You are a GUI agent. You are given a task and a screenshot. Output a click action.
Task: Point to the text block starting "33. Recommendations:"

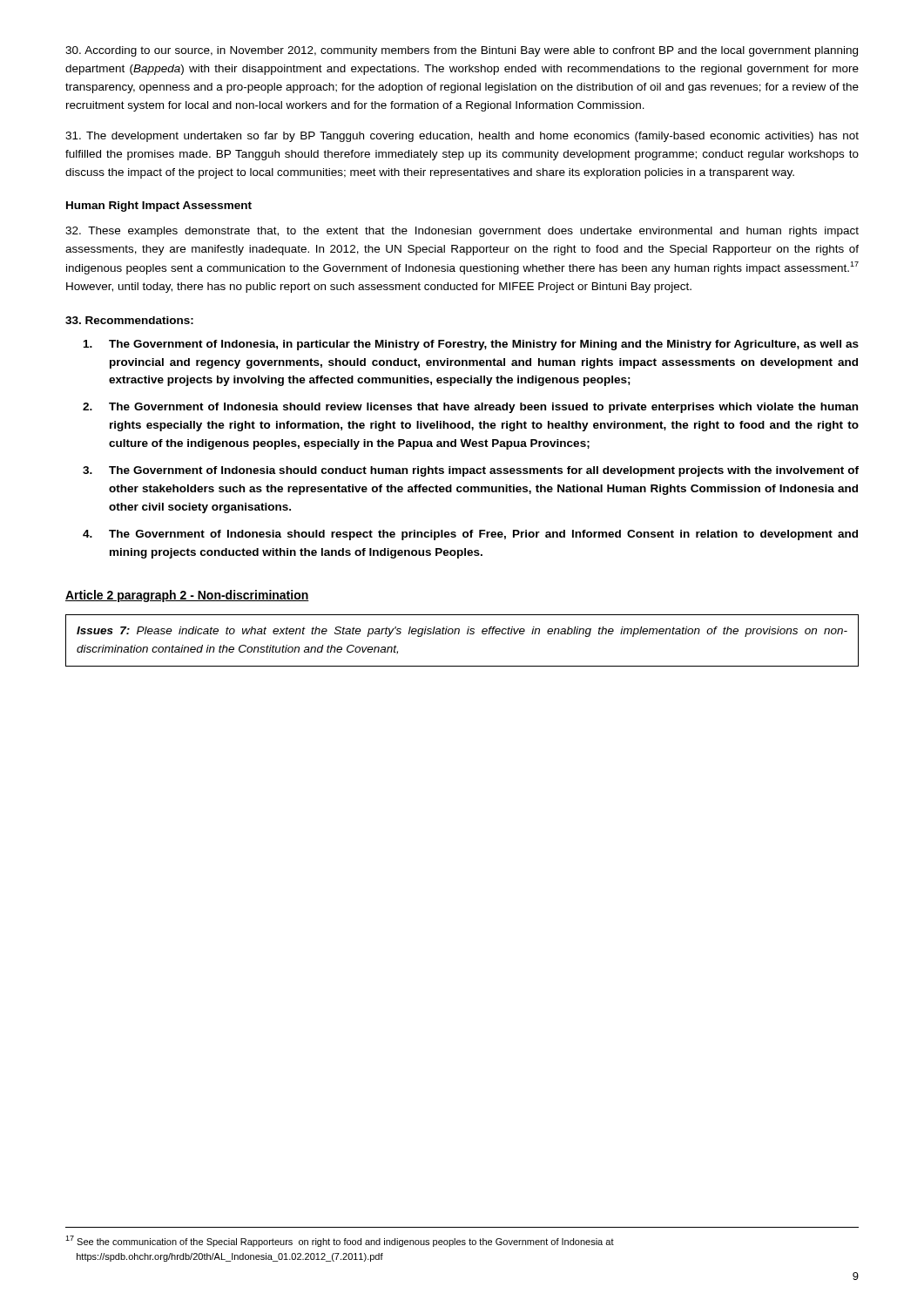click(130, 320)
